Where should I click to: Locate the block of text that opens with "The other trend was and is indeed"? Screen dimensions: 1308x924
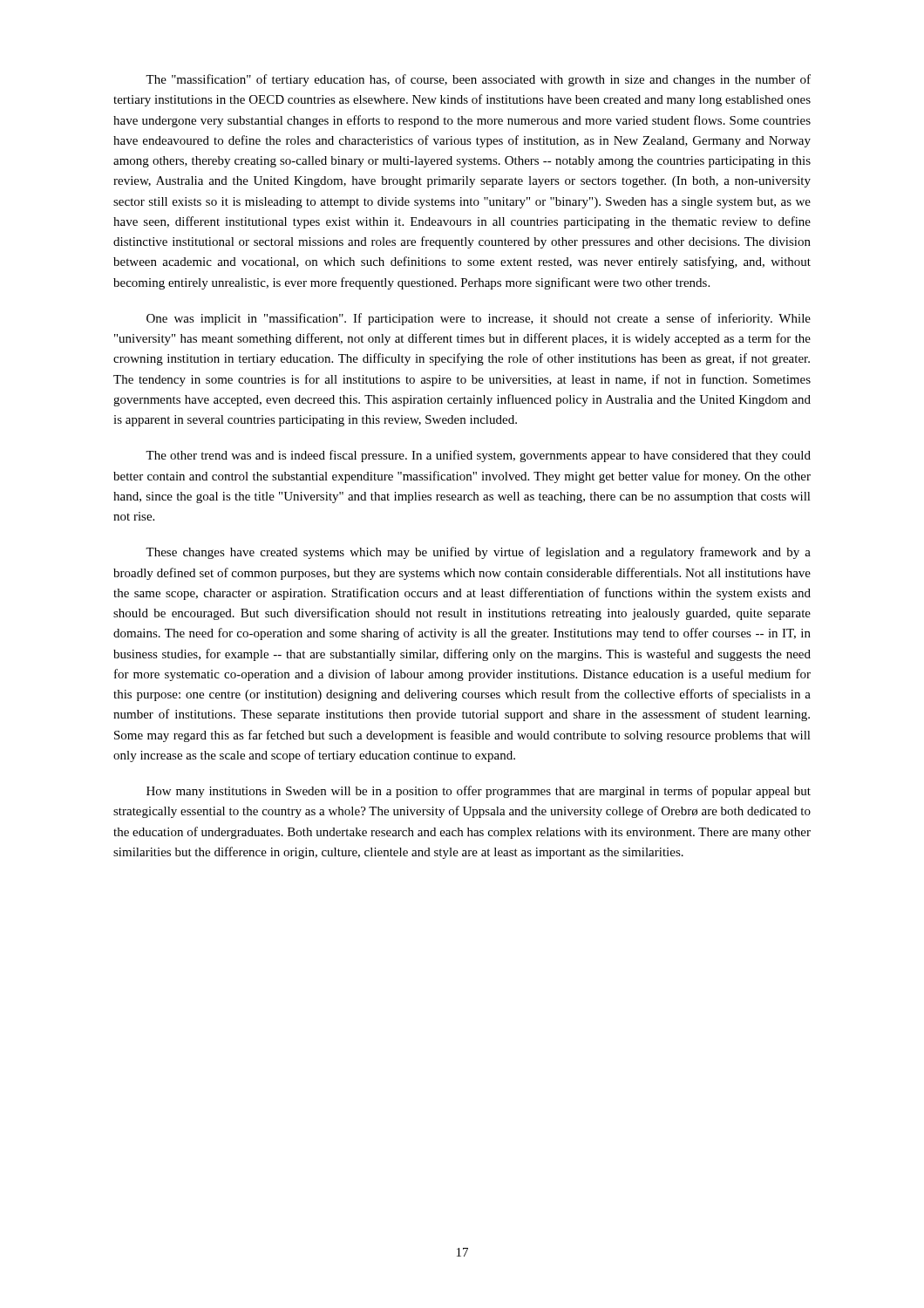coord(462,486)
